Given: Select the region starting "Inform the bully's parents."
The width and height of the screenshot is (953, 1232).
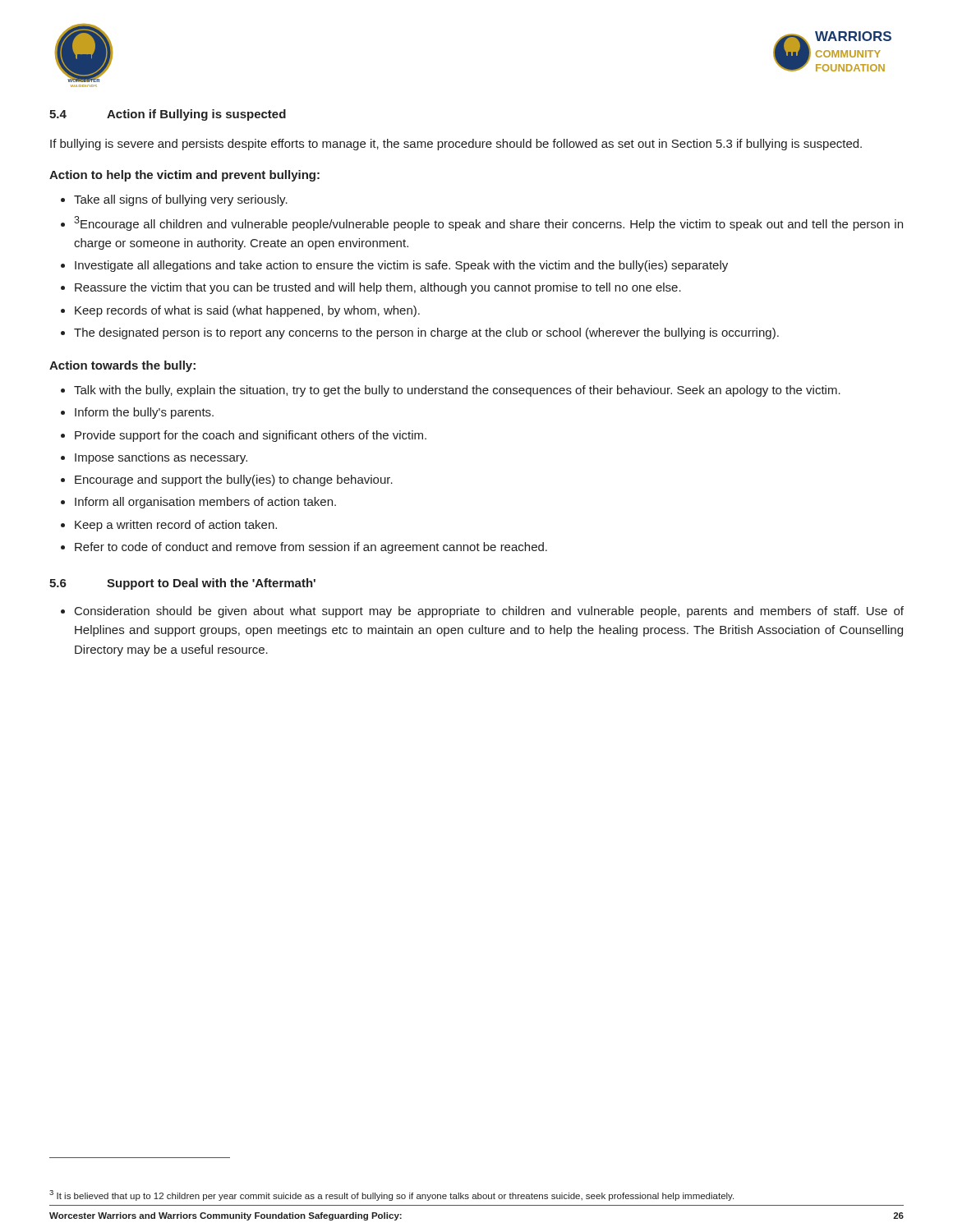Looking at the screenshot, I should click(x=144, y=412).
